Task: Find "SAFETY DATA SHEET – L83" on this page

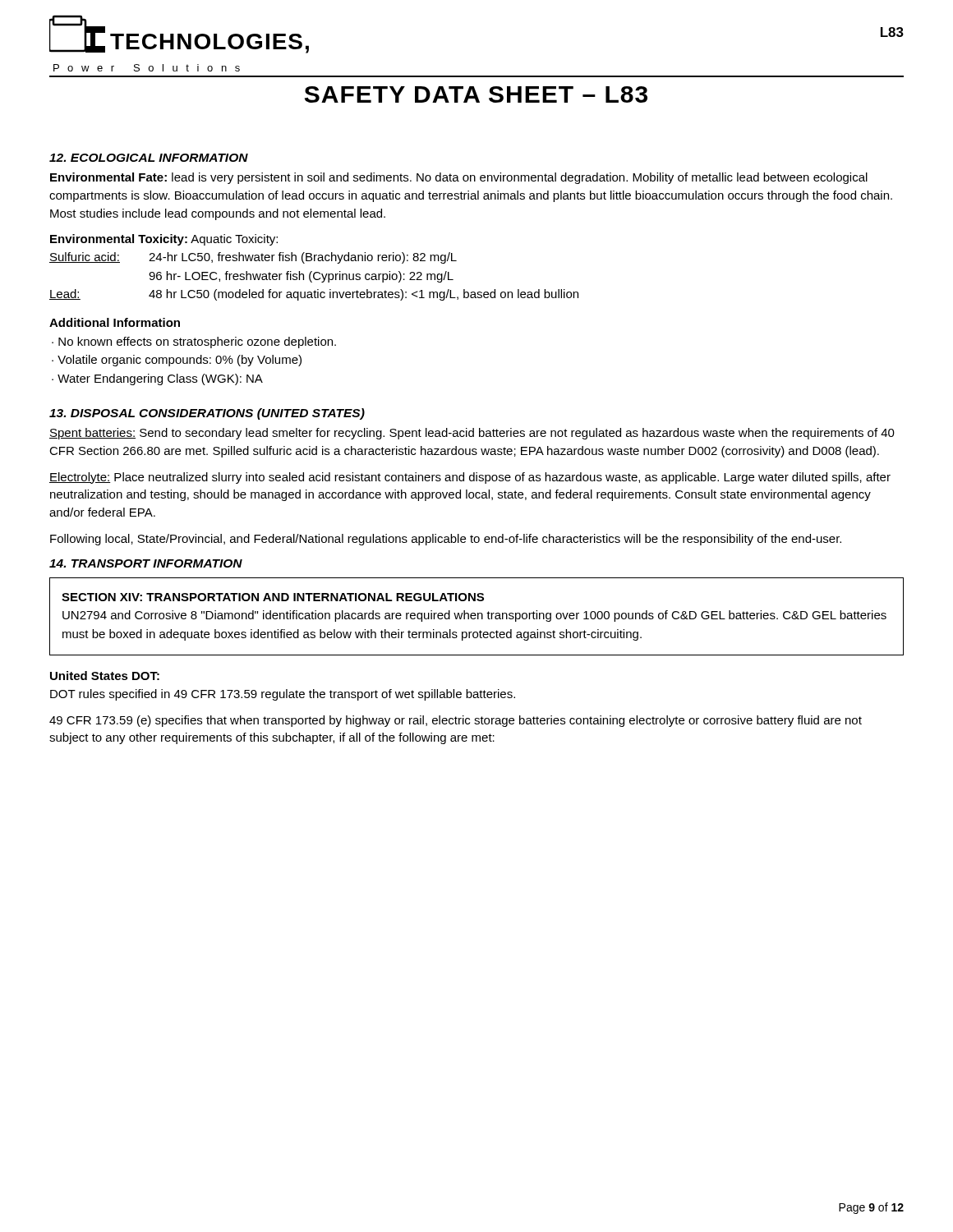Action: [x=476, y=94]
